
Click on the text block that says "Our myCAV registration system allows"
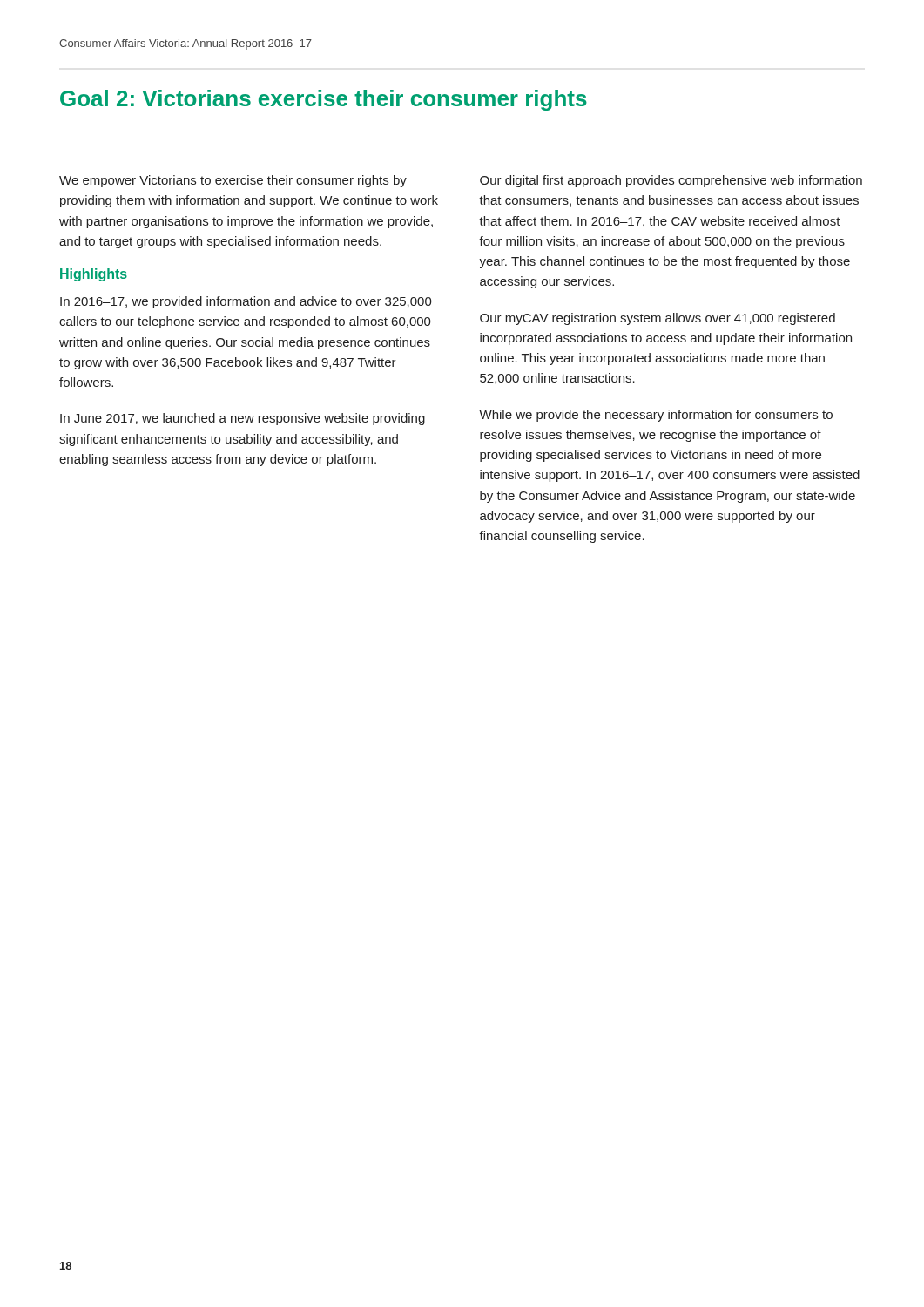pos(666,348)
